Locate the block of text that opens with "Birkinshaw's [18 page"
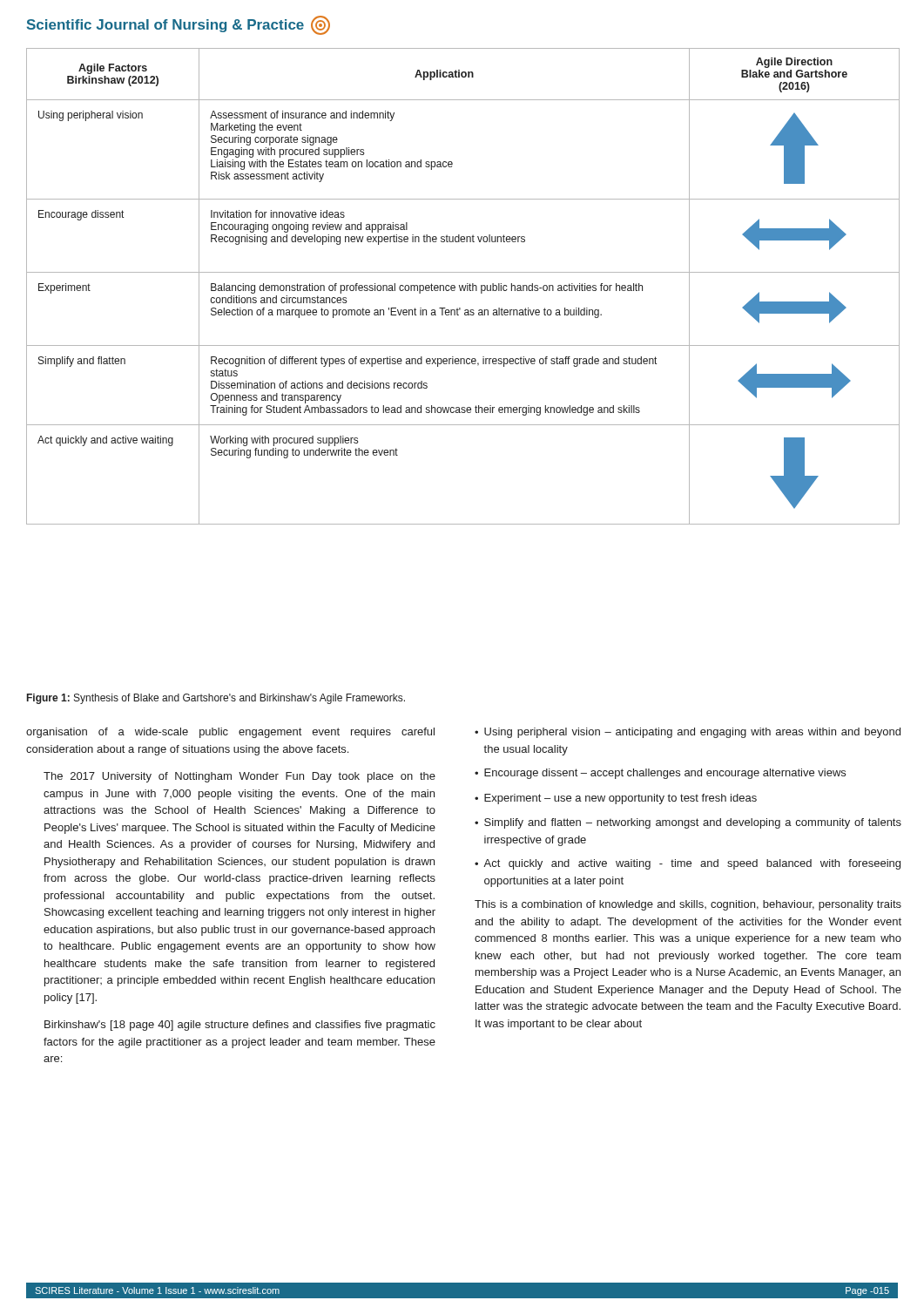The width and height of the screenshot is (924, 1307). pyautogui.click(x=240, y=1041)
